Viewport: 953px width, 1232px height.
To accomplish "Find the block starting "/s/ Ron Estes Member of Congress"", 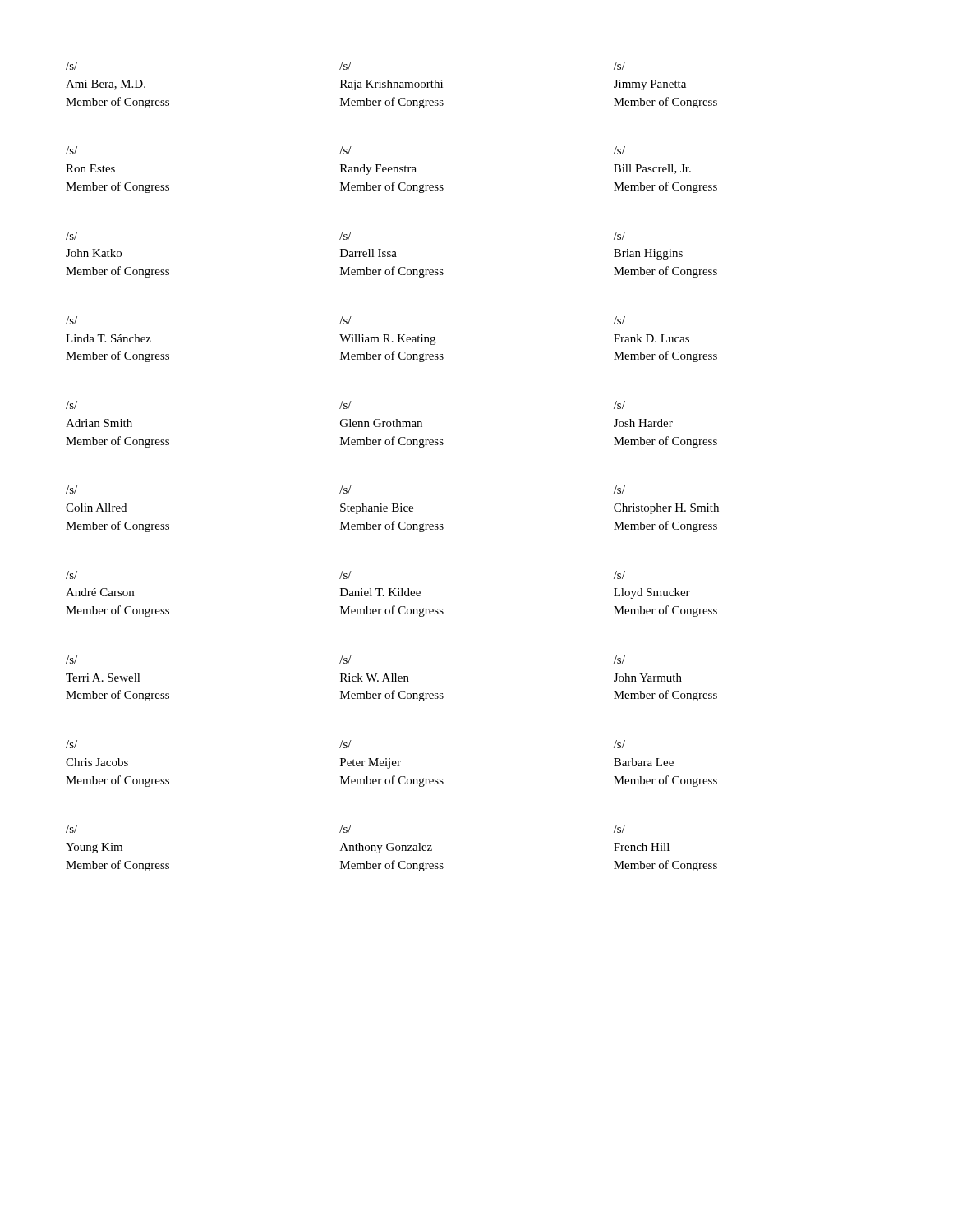I will click(73, 150).
